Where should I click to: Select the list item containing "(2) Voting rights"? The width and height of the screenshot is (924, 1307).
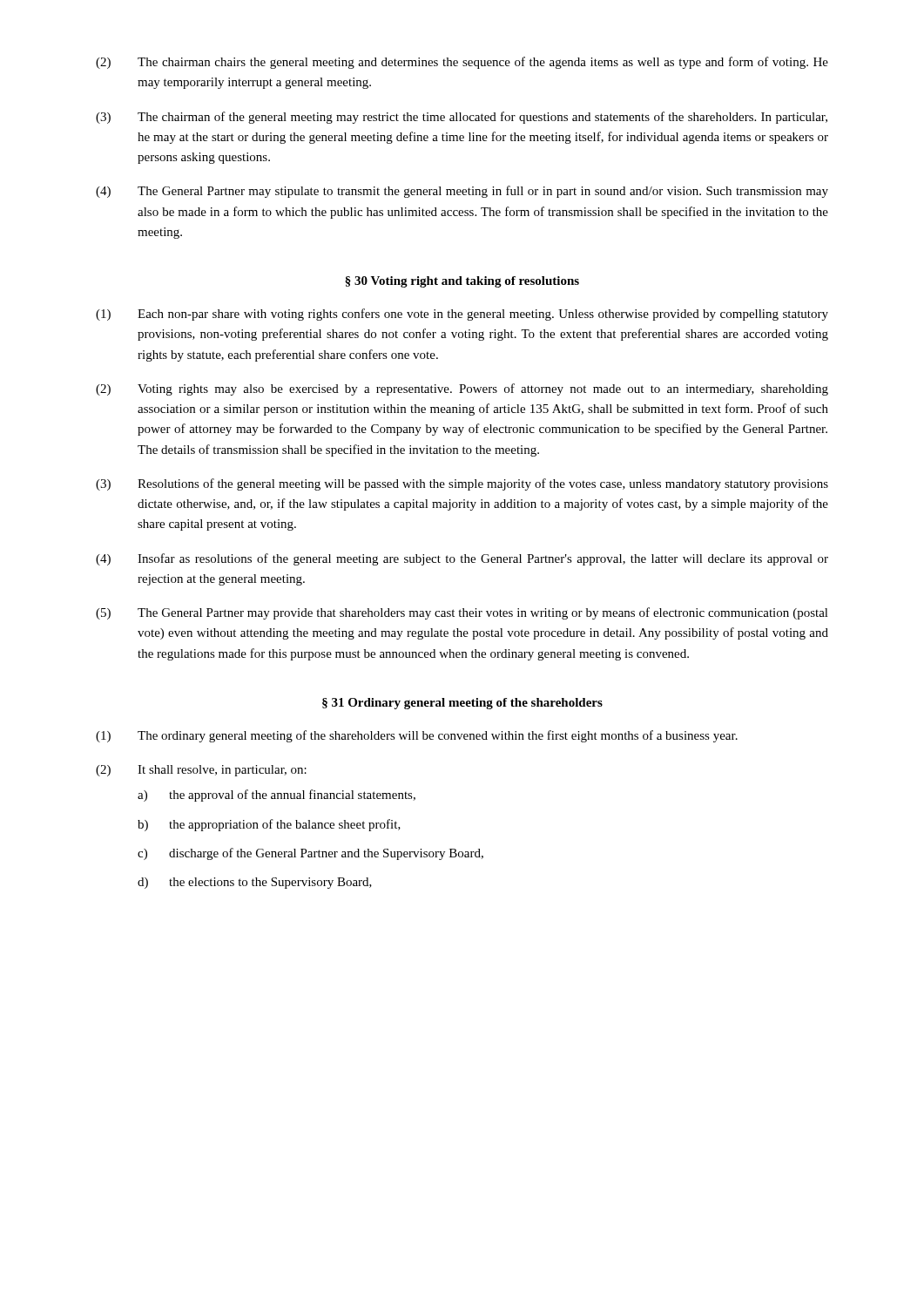pyautogui.click(x=462, y=419)
